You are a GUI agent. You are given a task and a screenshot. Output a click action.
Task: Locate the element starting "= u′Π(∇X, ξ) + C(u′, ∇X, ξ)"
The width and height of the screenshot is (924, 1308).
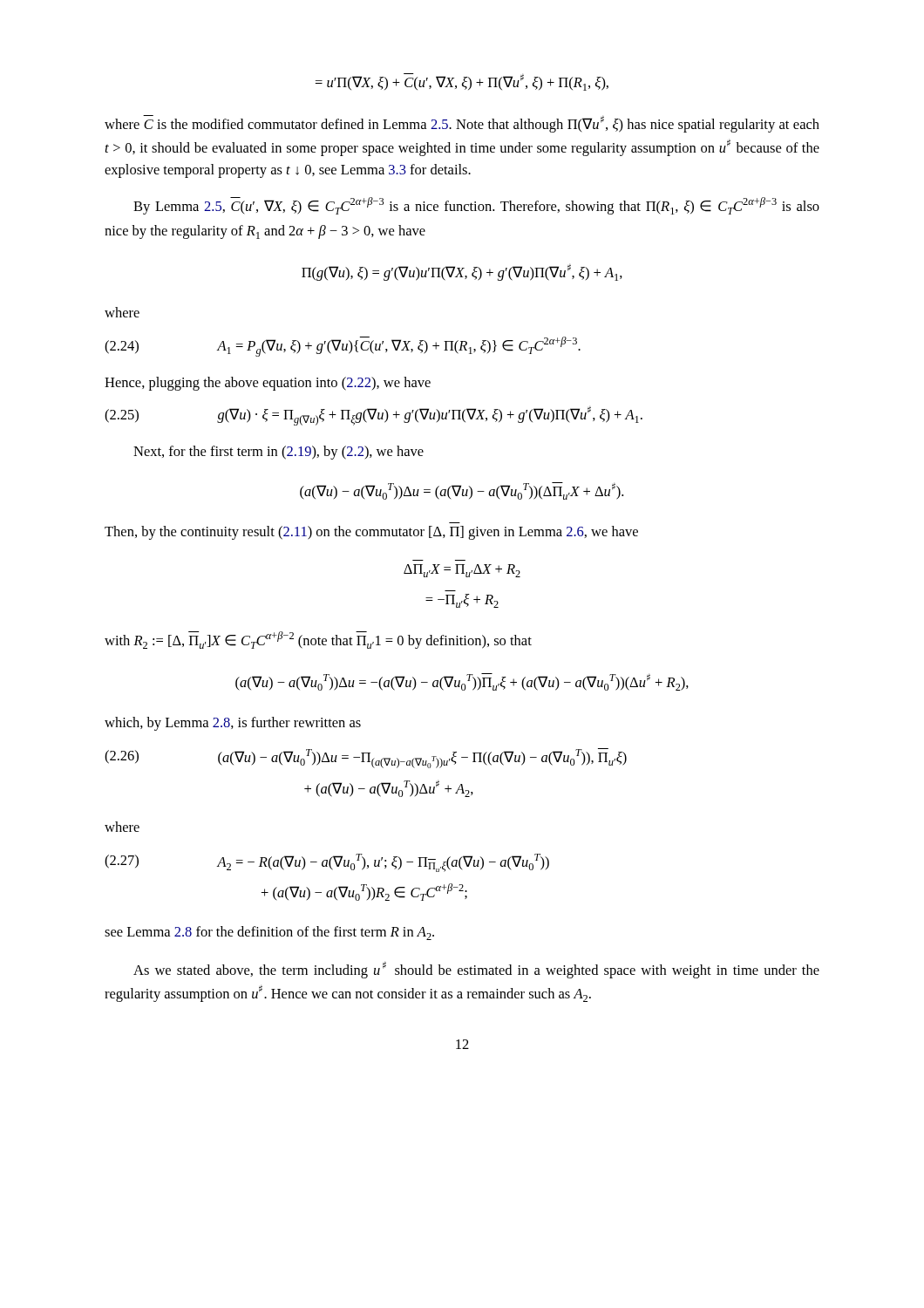[x=462, y=82]
